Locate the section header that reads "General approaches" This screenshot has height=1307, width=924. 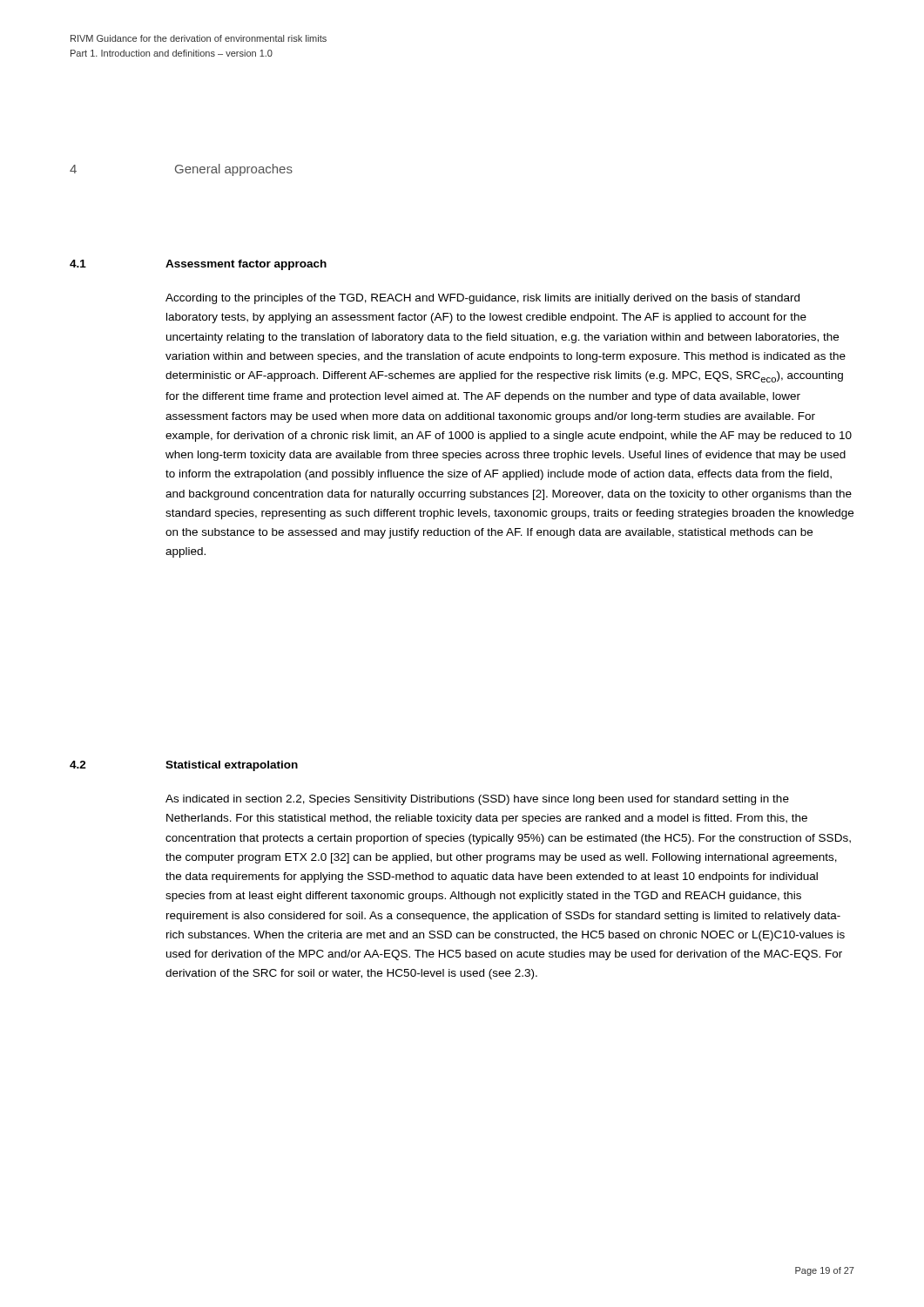point(233,169)
